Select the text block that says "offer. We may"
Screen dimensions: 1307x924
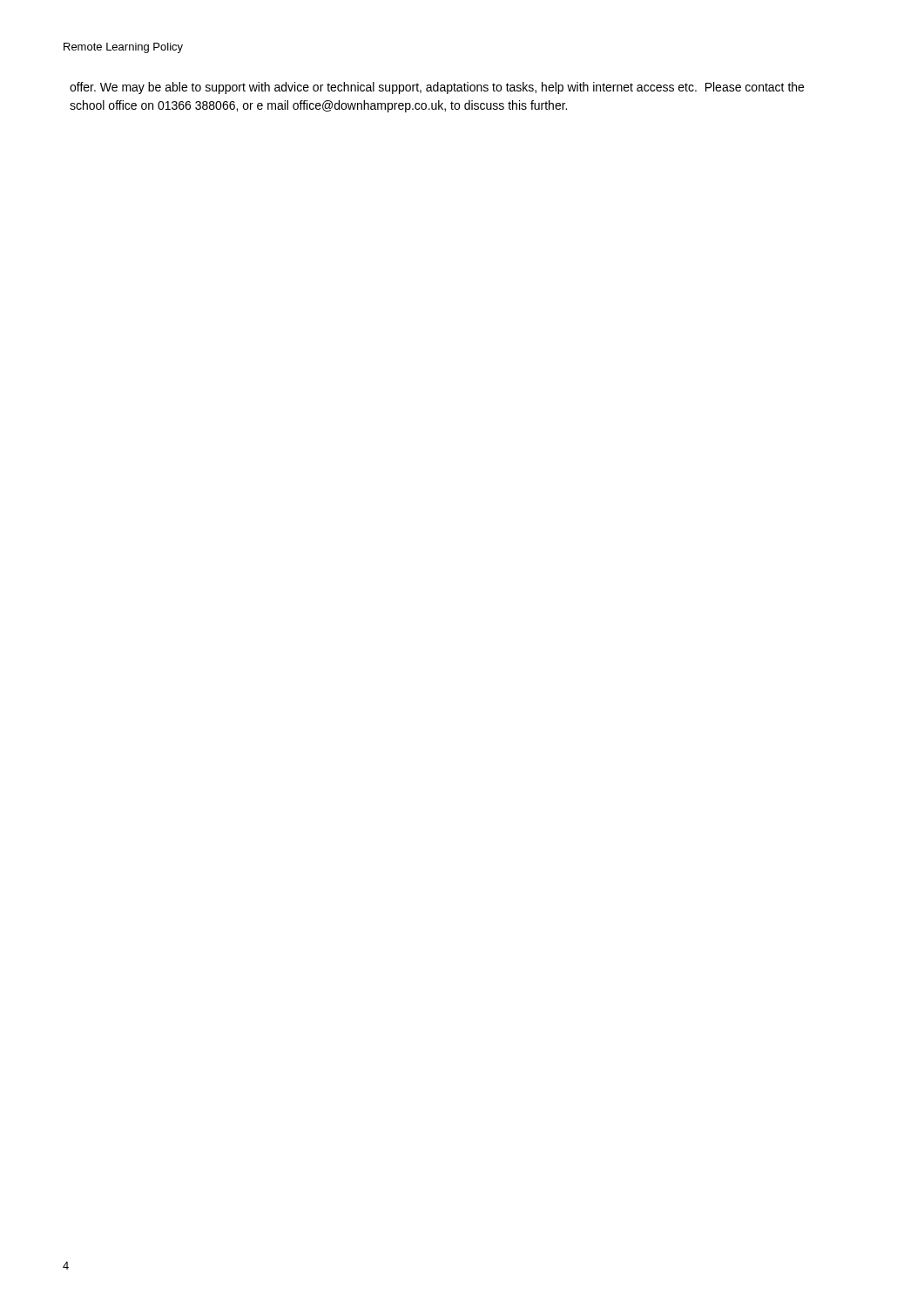(x=437, y=96)
